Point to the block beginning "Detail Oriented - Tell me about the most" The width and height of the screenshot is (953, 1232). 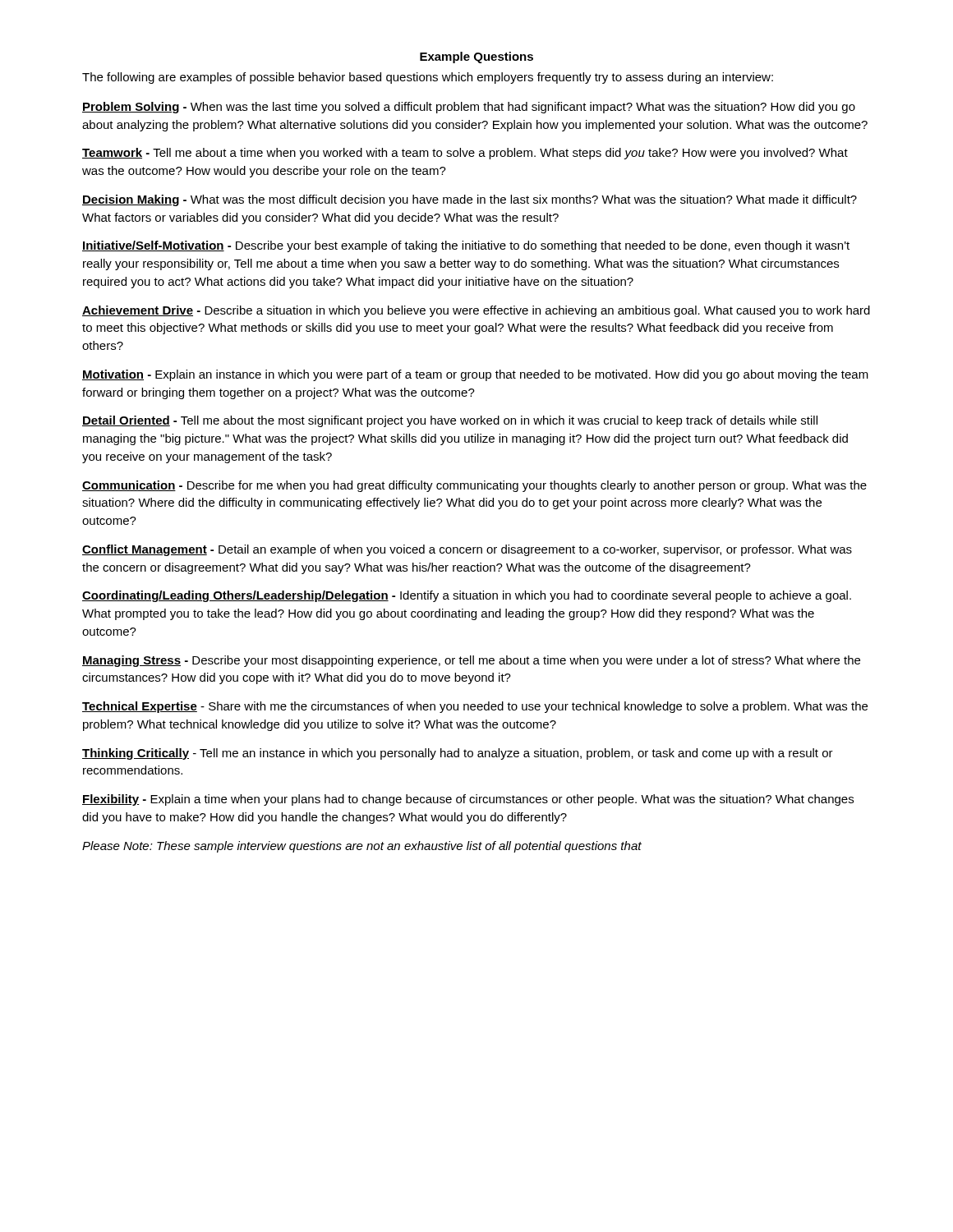pyautogui.click(x=465, y=438)
